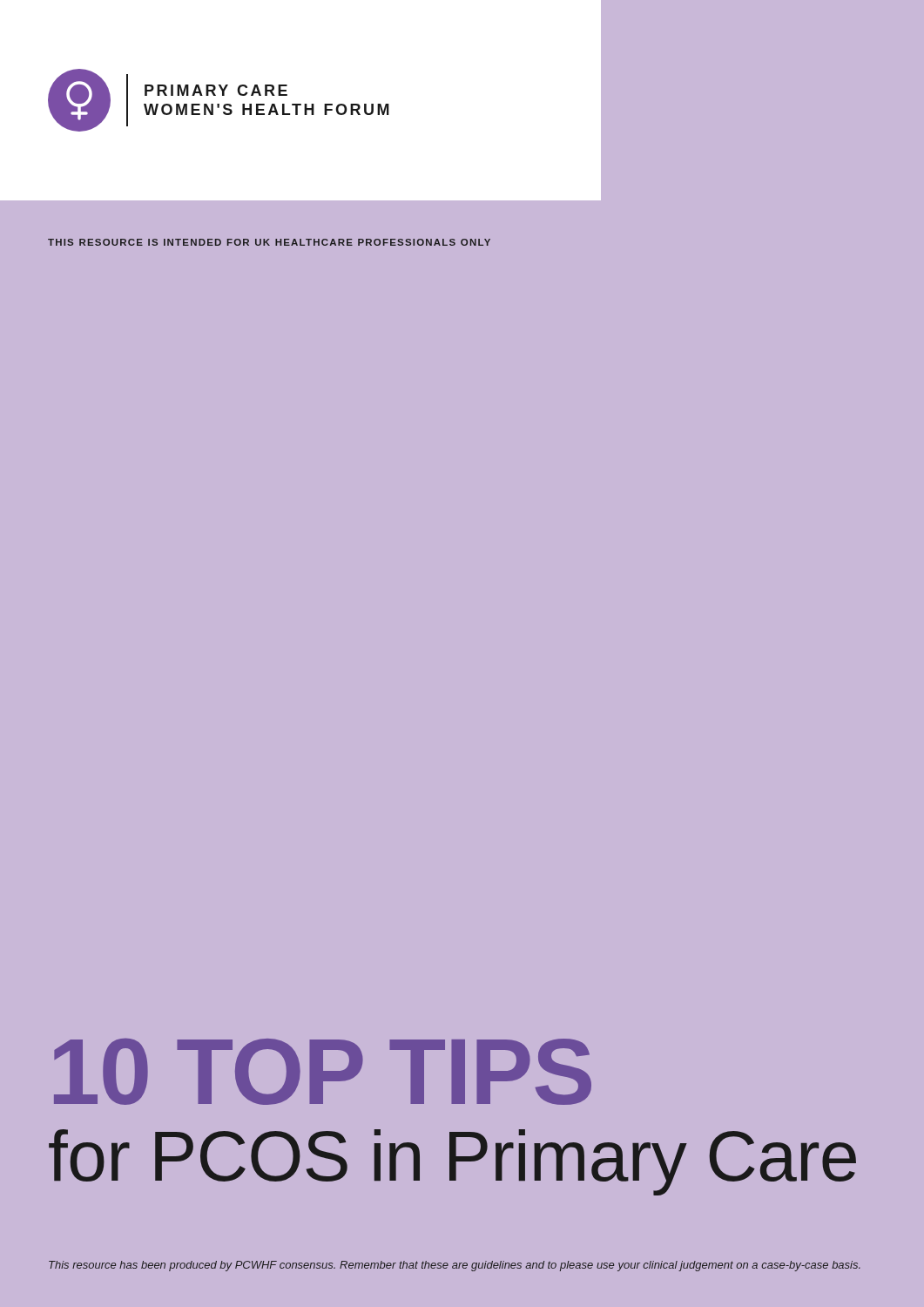
Task: Find the logo
Action: coord(220,100)
